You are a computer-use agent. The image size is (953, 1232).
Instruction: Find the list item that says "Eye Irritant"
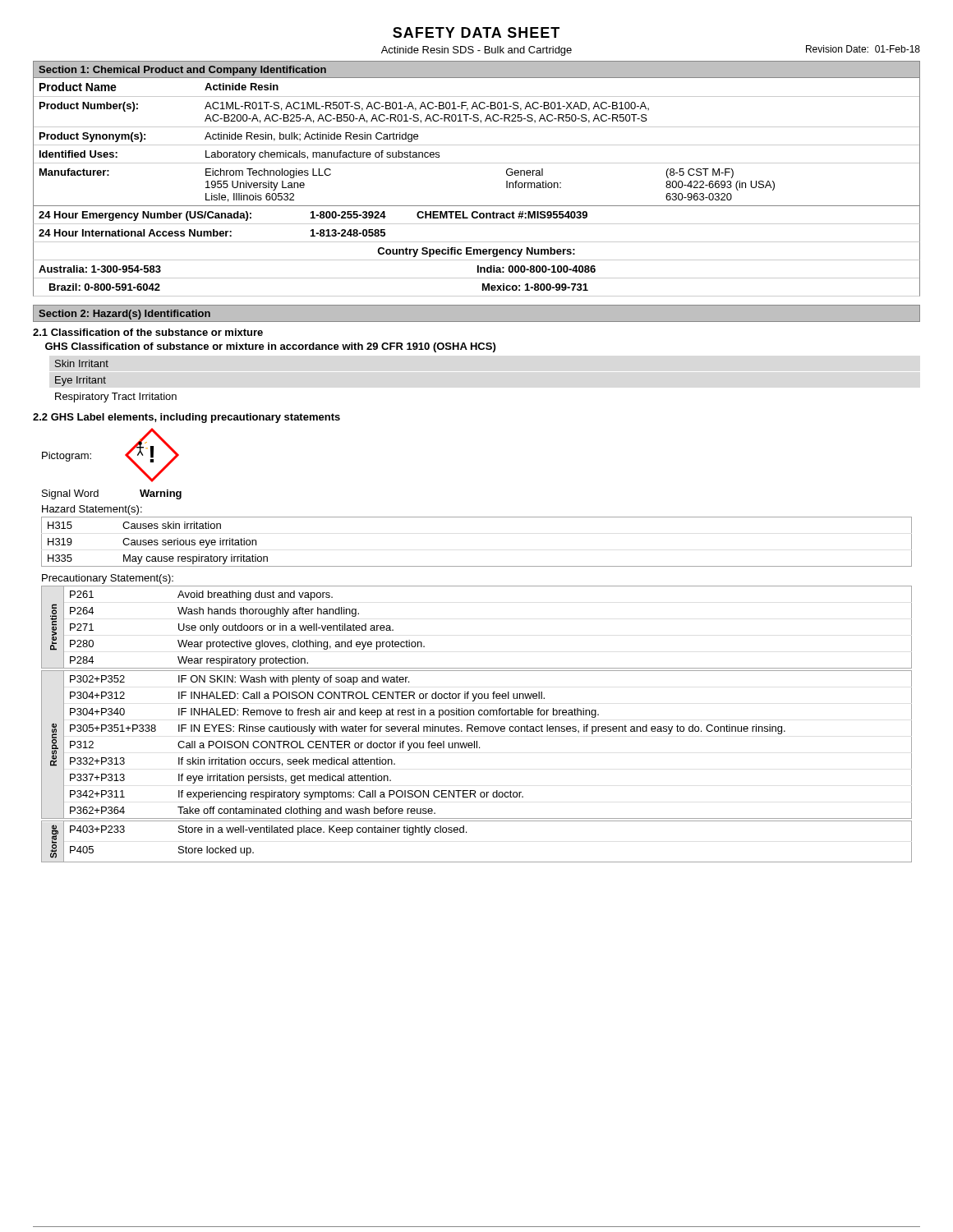point(80,380)
